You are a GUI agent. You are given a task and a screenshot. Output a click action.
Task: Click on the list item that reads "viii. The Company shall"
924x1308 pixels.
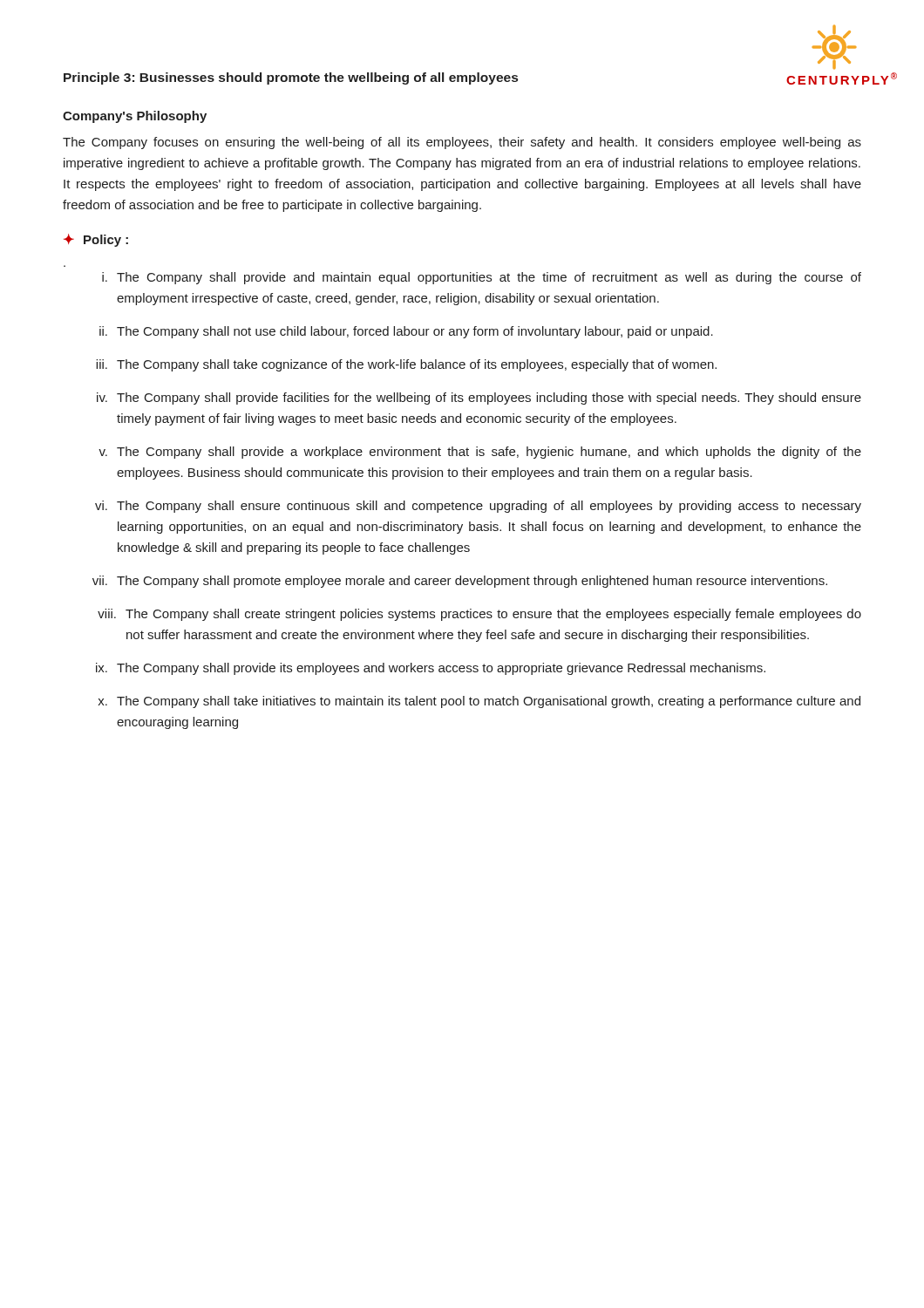coord(462,624)
